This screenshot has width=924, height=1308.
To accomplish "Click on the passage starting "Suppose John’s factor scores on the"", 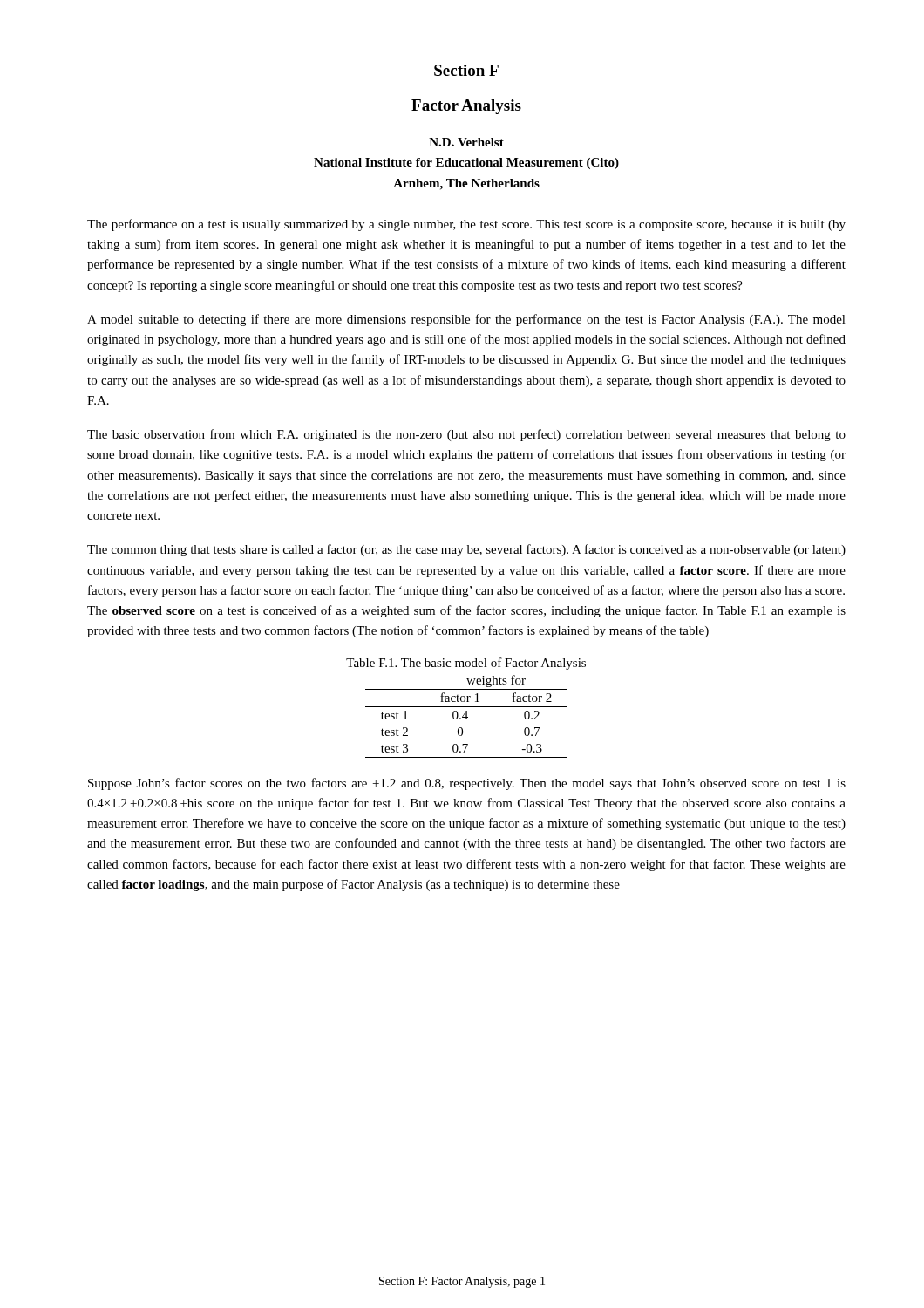I will click(466, 833).
